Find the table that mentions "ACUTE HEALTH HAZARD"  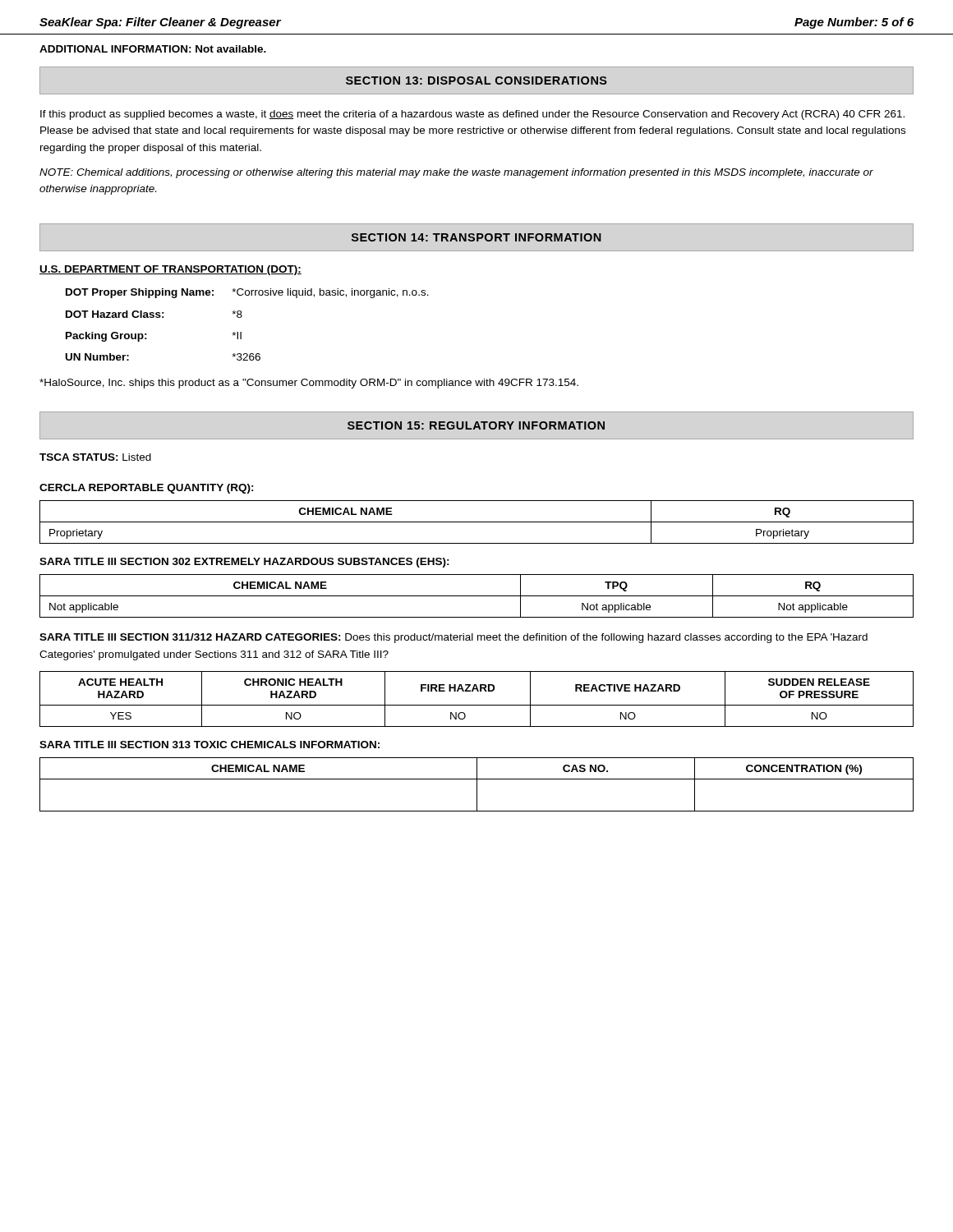click(x=476, y=699)
